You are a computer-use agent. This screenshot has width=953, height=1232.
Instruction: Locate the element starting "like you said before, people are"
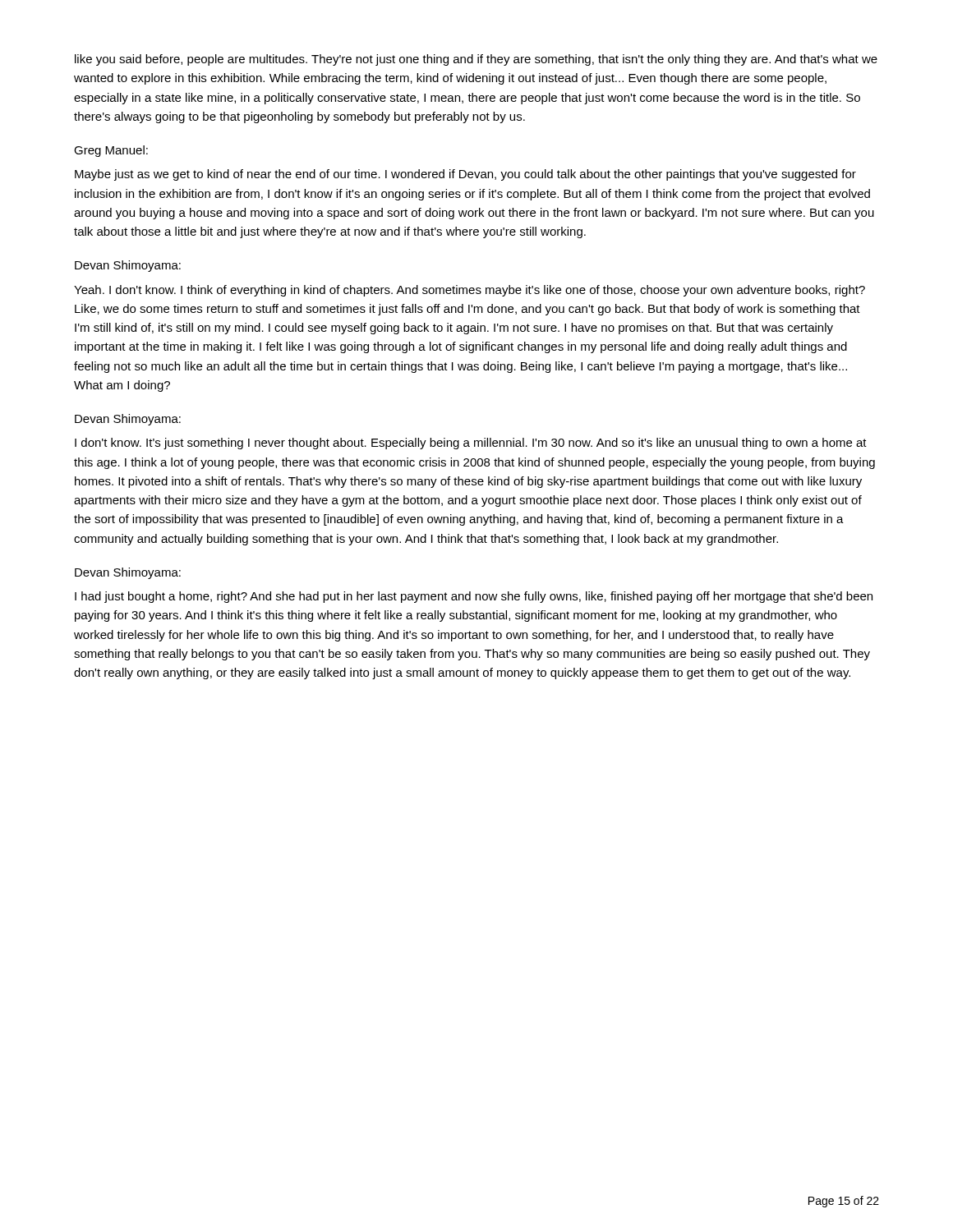coord(476,87)
